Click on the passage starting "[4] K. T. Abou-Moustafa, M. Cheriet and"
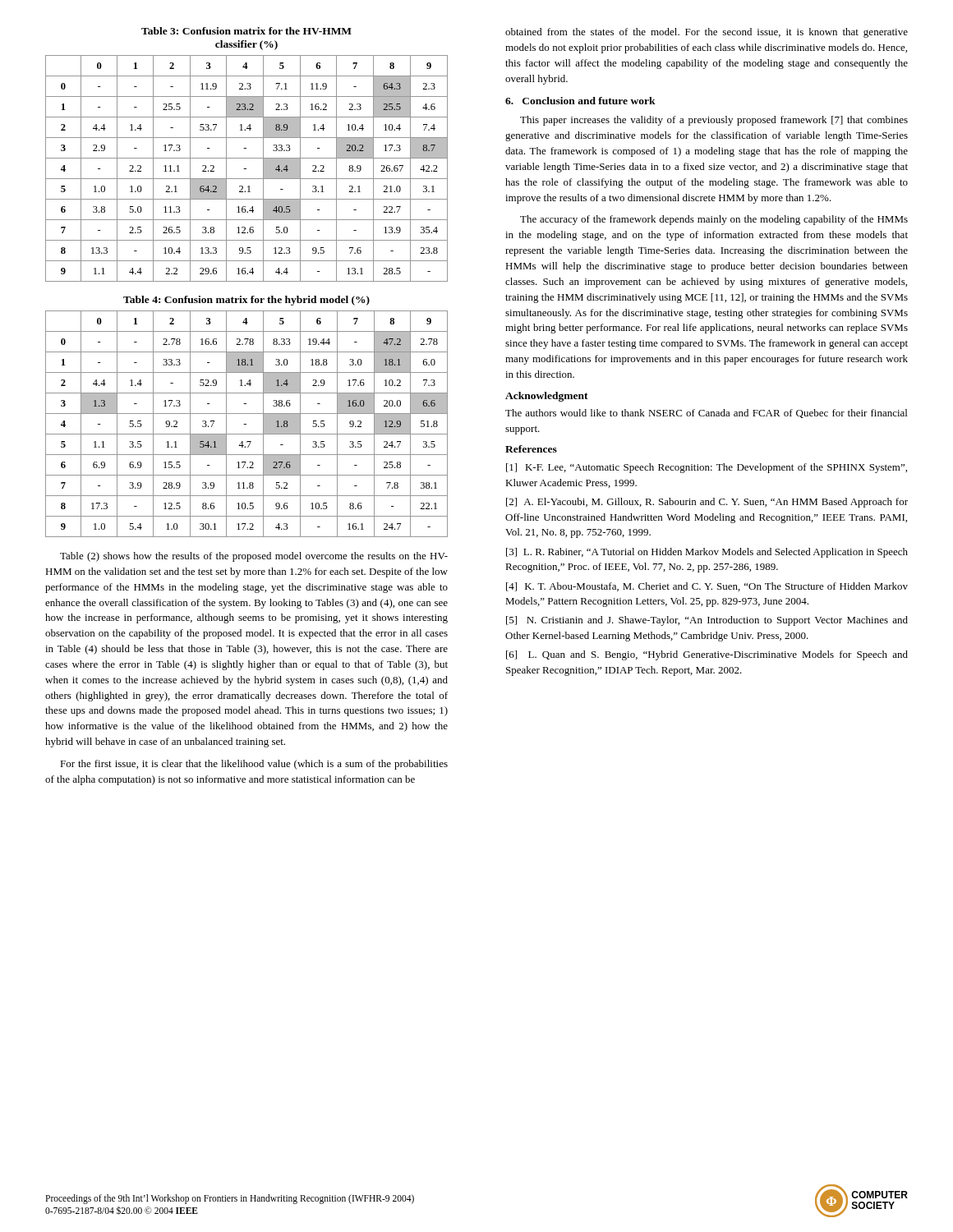The image size is (953, 1232). click(x=707, y=593)
